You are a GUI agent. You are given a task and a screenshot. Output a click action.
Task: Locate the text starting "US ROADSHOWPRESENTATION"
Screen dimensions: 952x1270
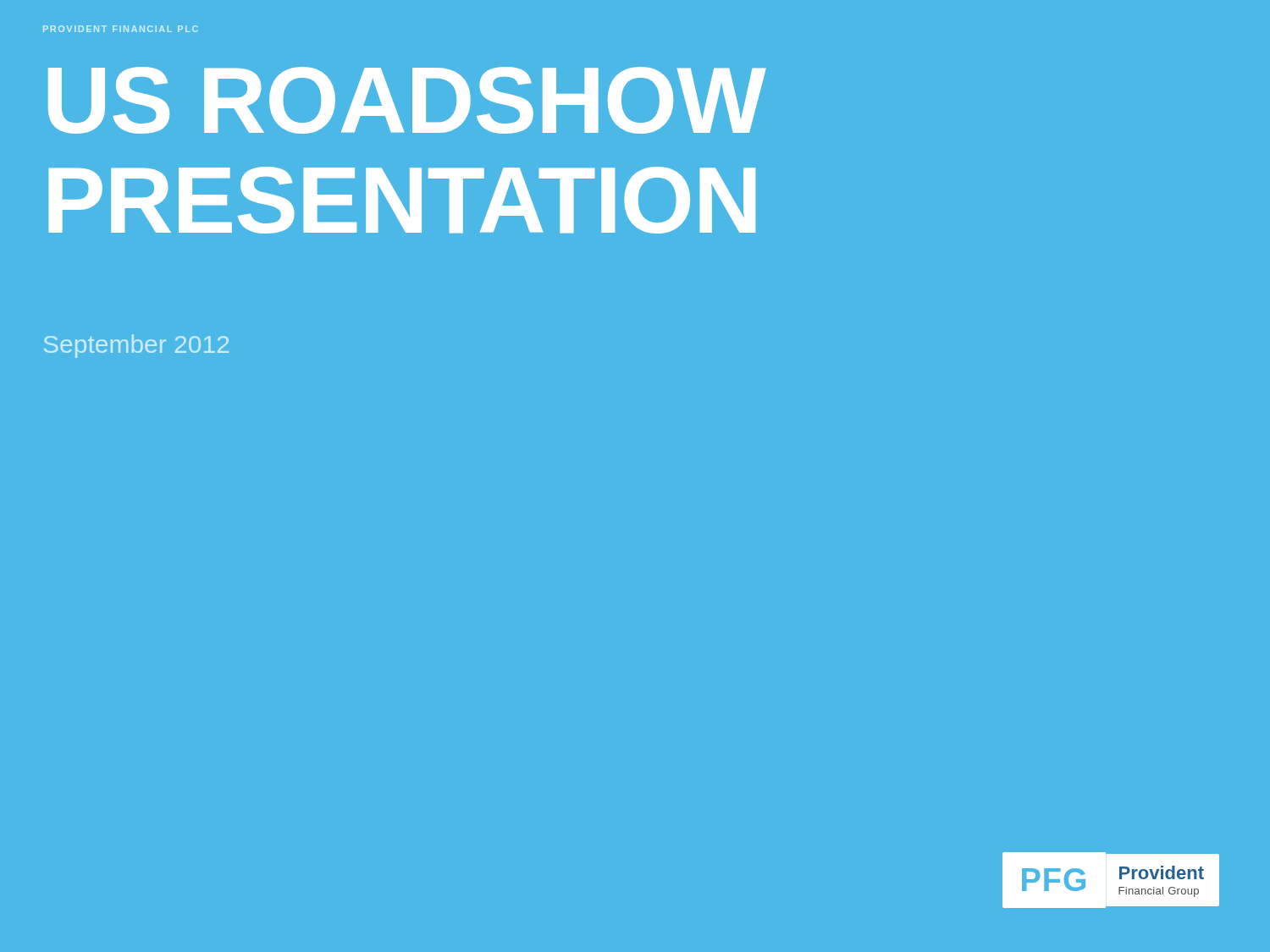[404, 150]
